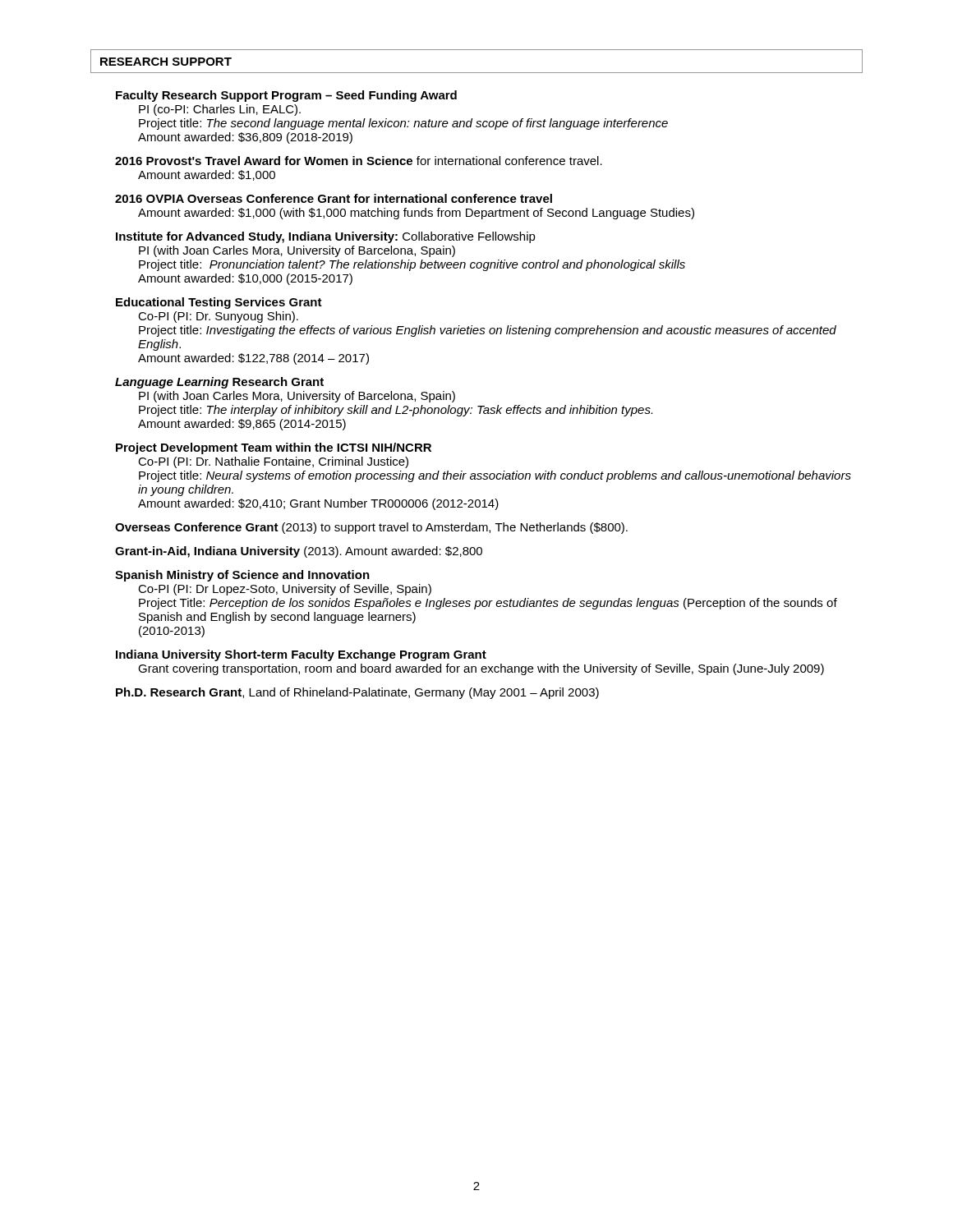
Task: Click the passage that begins "Ph.D. Research Grant, Land of Rhineland-Palatinate,"
Action: pos(489,692)
